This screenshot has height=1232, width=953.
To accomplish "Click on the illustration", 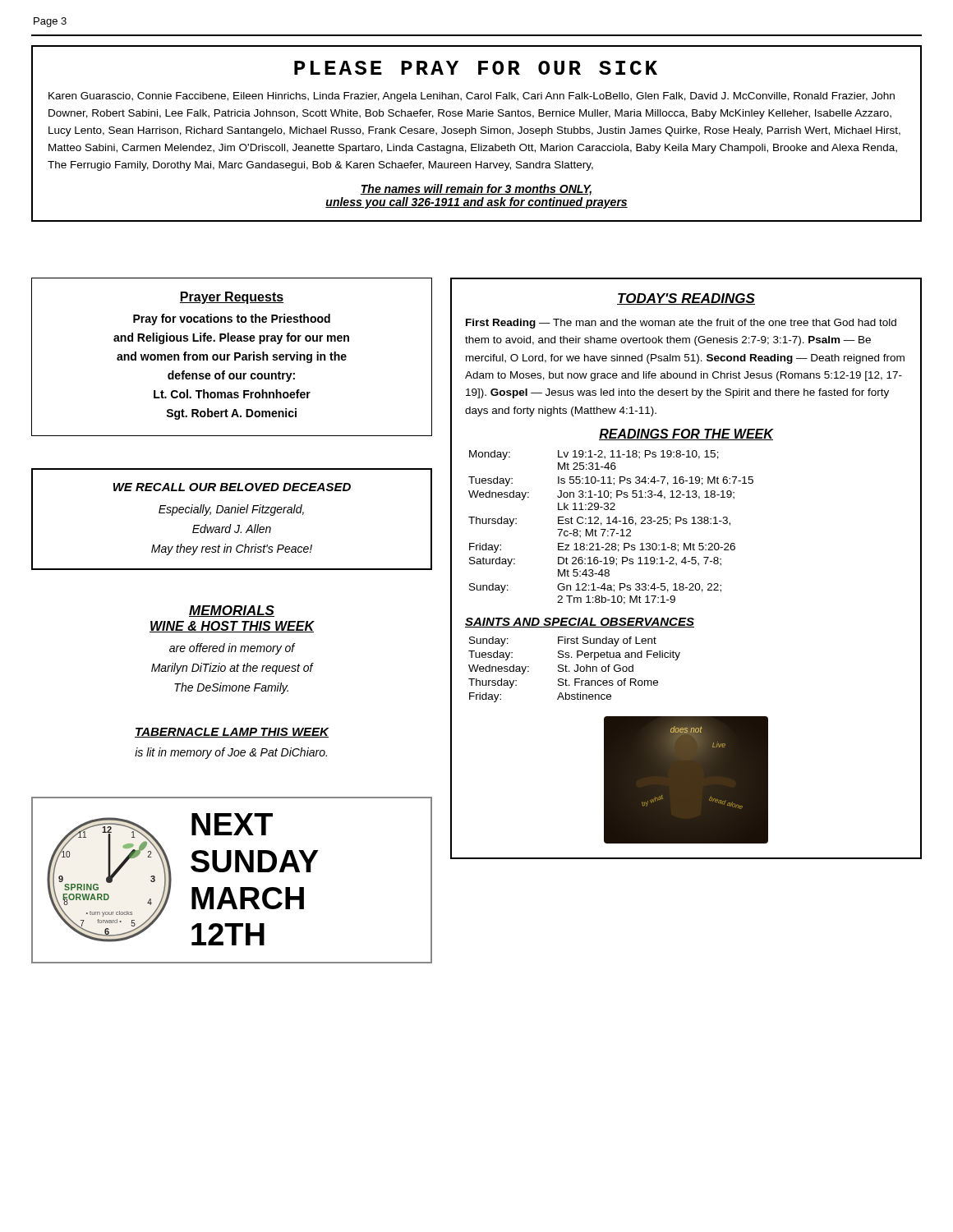I will pos(232,880).
